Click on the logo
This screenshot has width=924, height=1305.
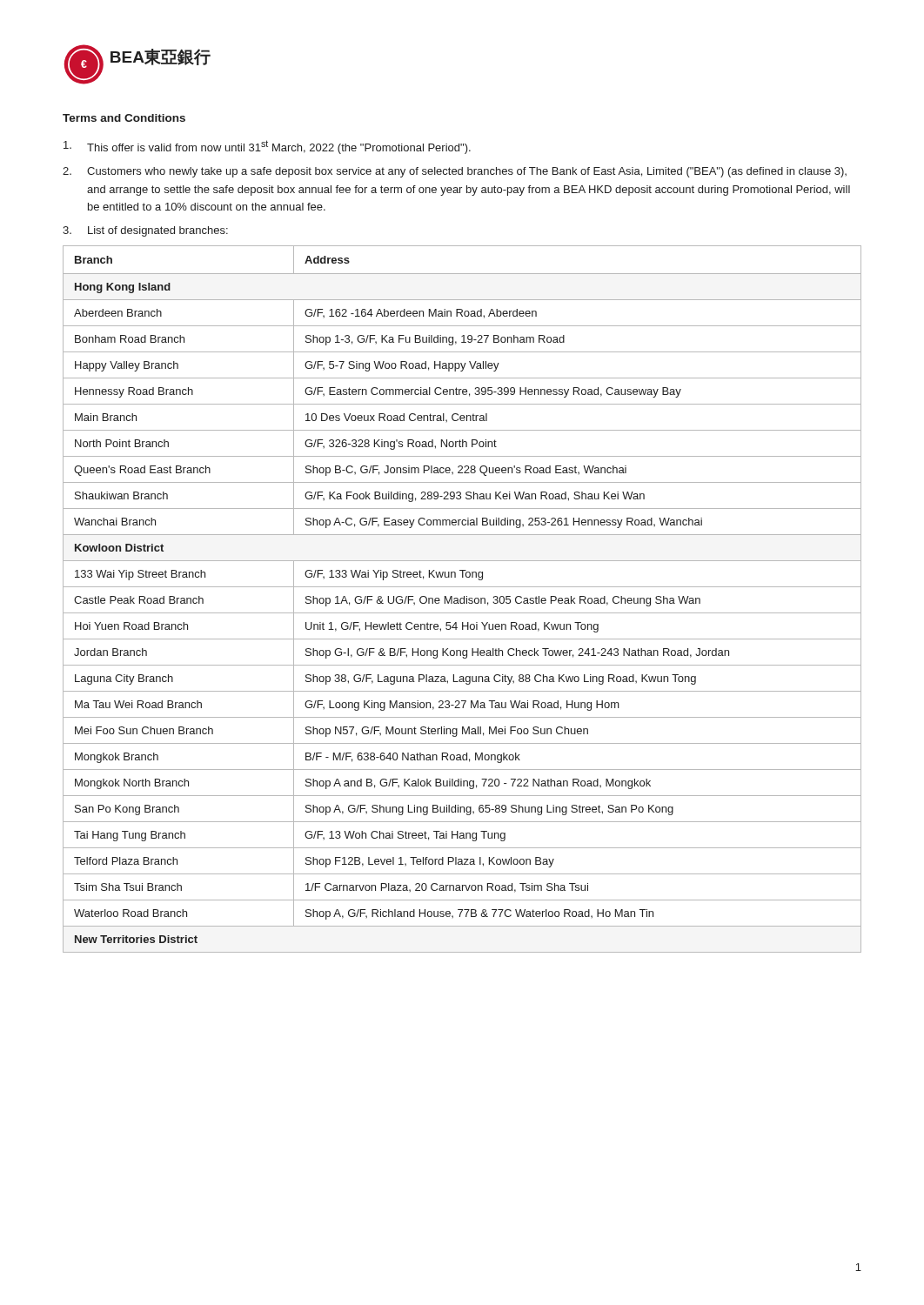tap(462, 64)
